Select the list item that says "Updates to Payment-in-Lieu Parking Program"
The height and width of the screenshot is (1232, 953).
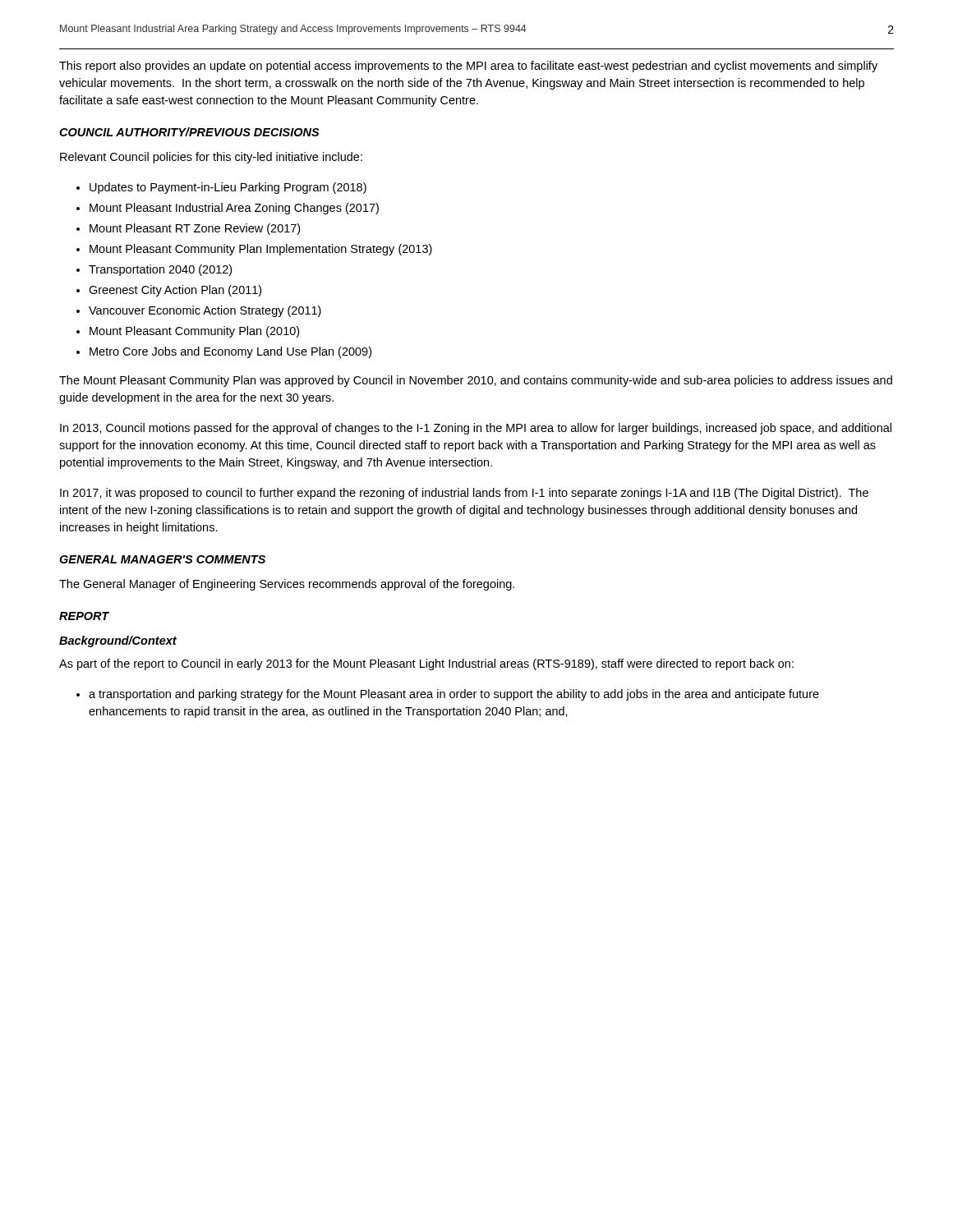pos(228,187)
